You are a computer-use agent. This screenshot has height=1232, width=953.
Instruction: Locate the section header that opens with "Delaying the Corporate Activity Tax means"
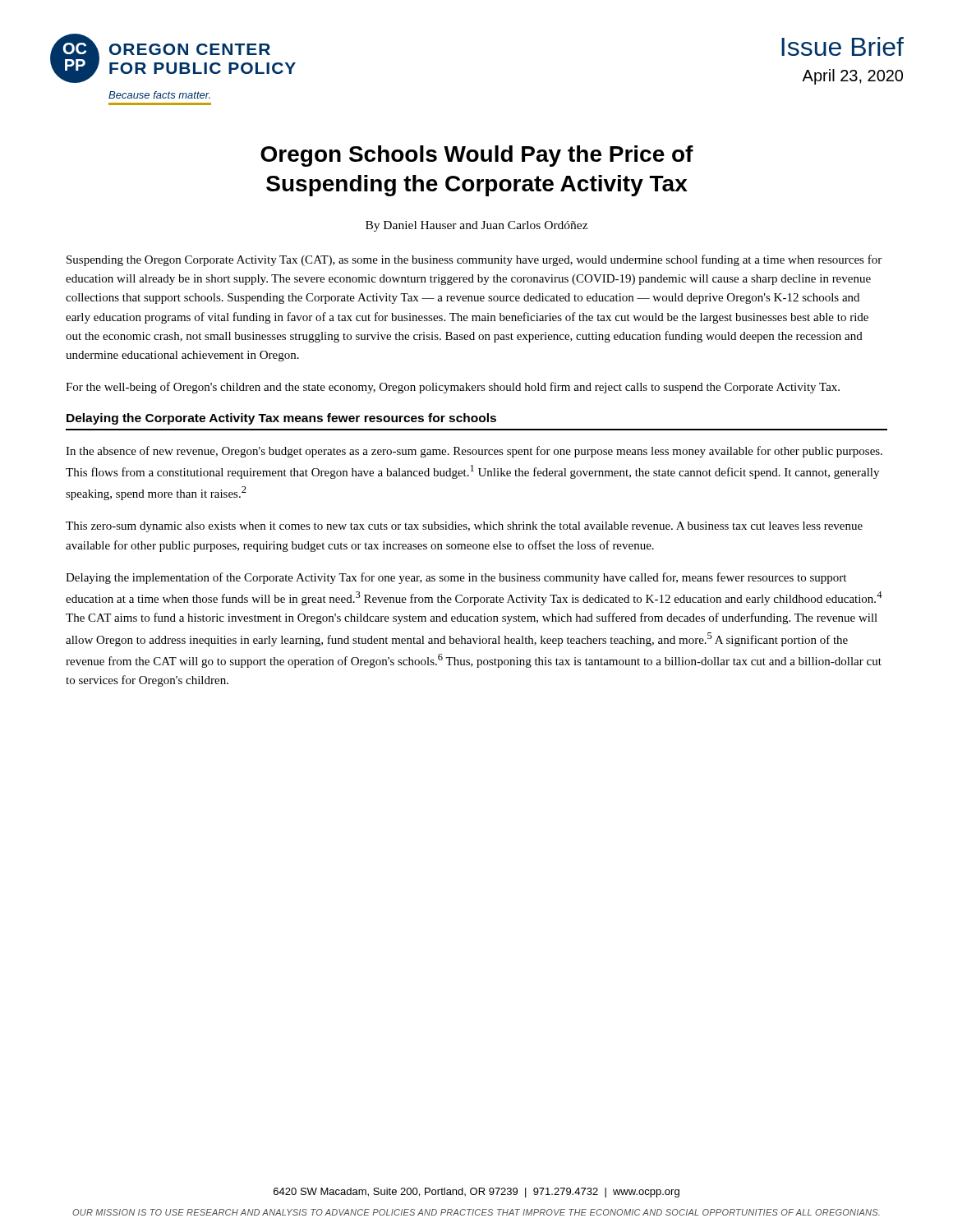[281, 417]
